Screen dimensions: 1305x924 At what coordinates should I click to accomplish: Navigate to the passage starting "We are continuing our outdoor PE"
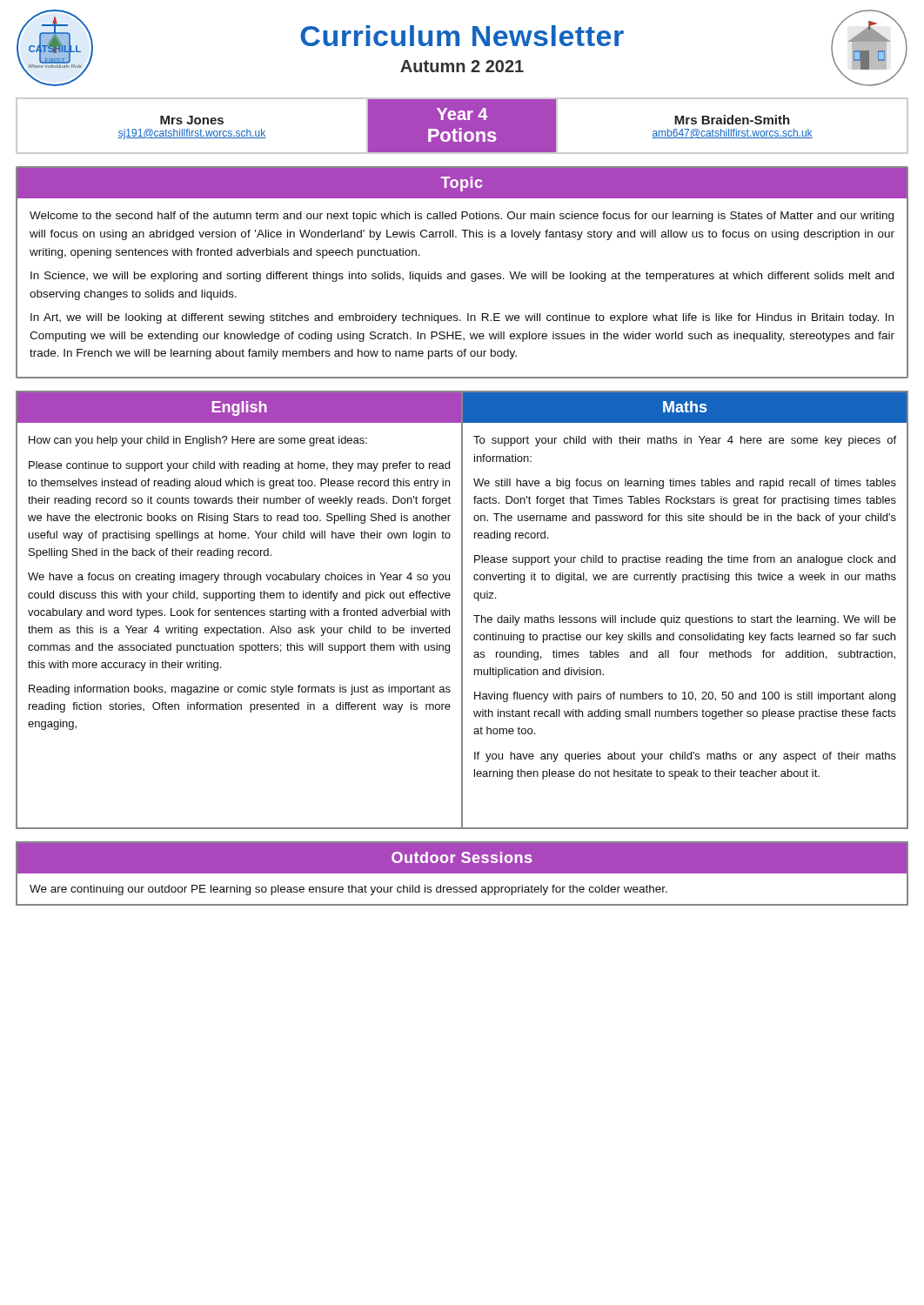pyautogui.click(x=349, y=889)
